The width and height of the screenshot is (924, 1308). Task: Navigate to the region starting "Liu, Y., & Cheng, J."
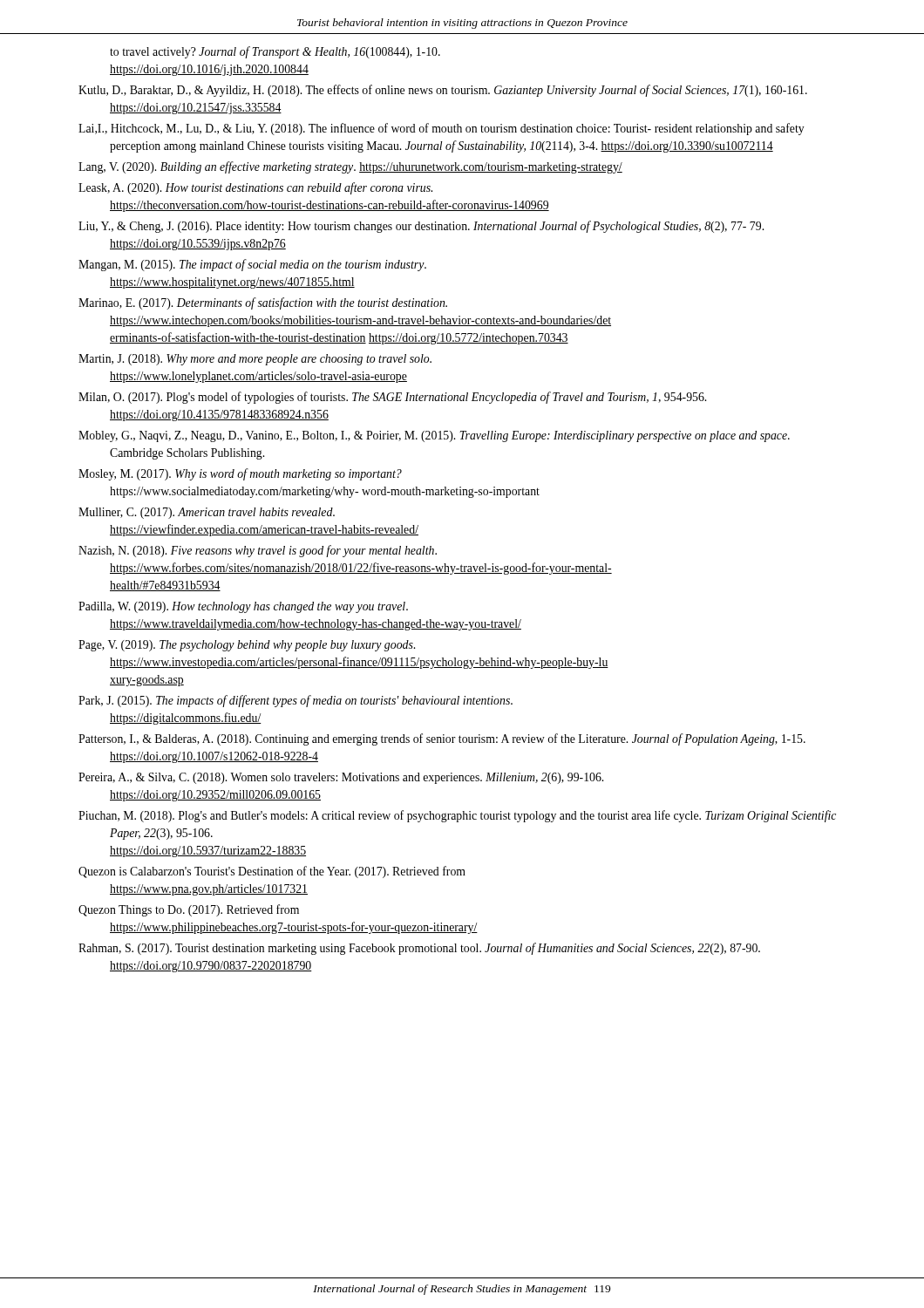[x=462, y=235]
